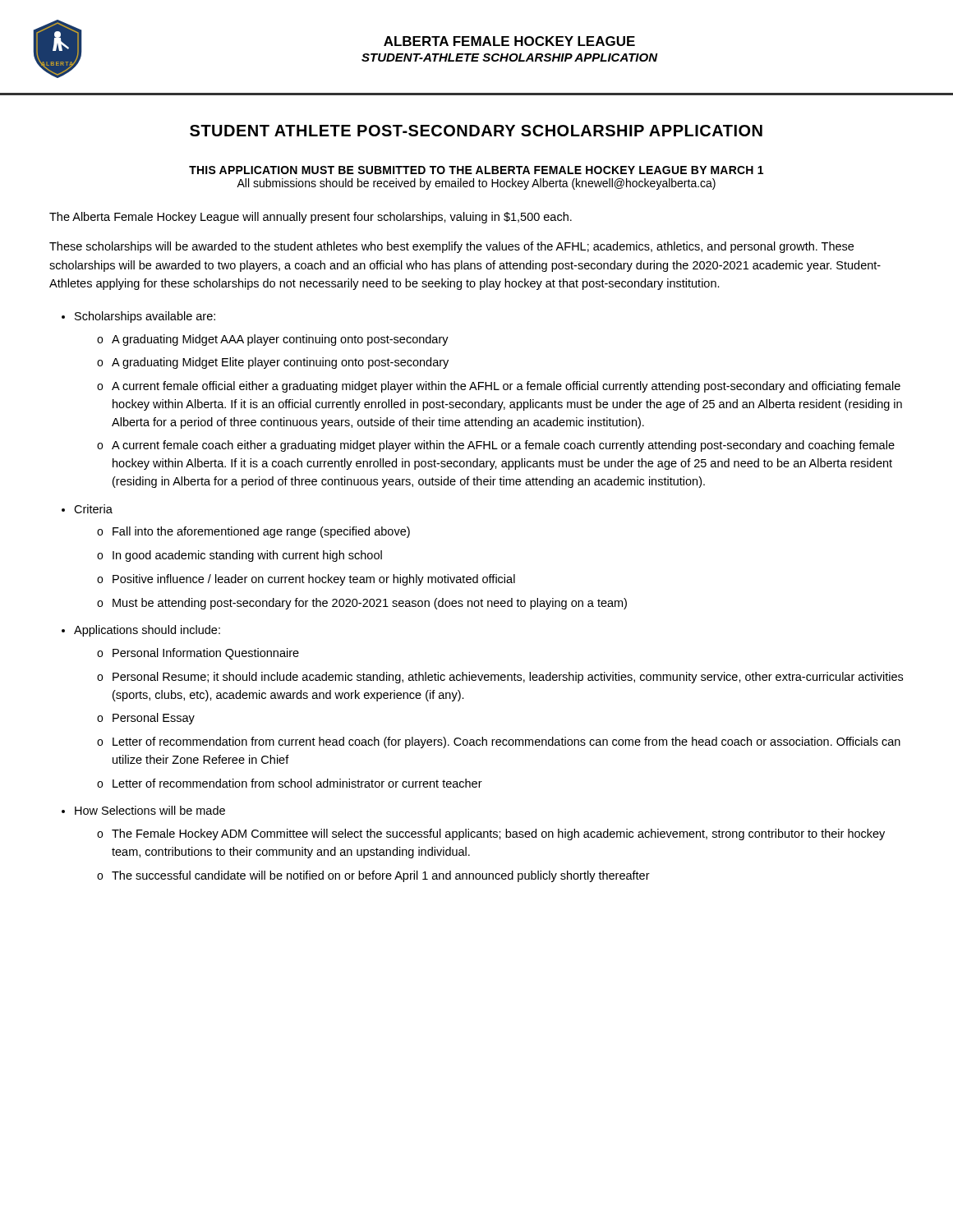Locate the text block starting "STUDENT ATHLETE POST-SECONDARY SCHOLARSHIP APPLICATION"
The image size is (953, 1232).
[x=476, y=131]
